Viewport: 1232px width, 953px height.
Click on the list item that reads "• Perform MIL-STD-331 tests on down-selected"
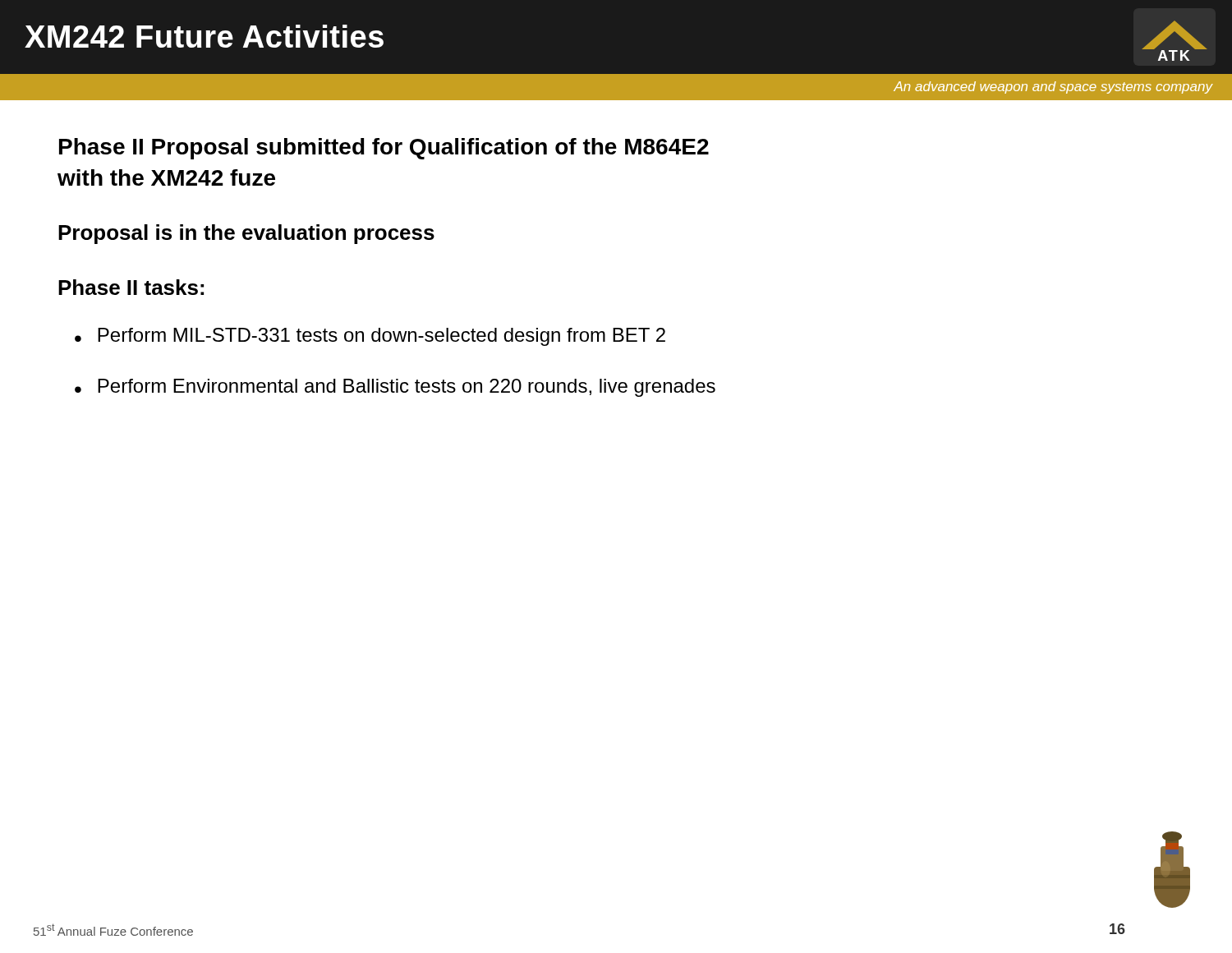click(370, 338)
